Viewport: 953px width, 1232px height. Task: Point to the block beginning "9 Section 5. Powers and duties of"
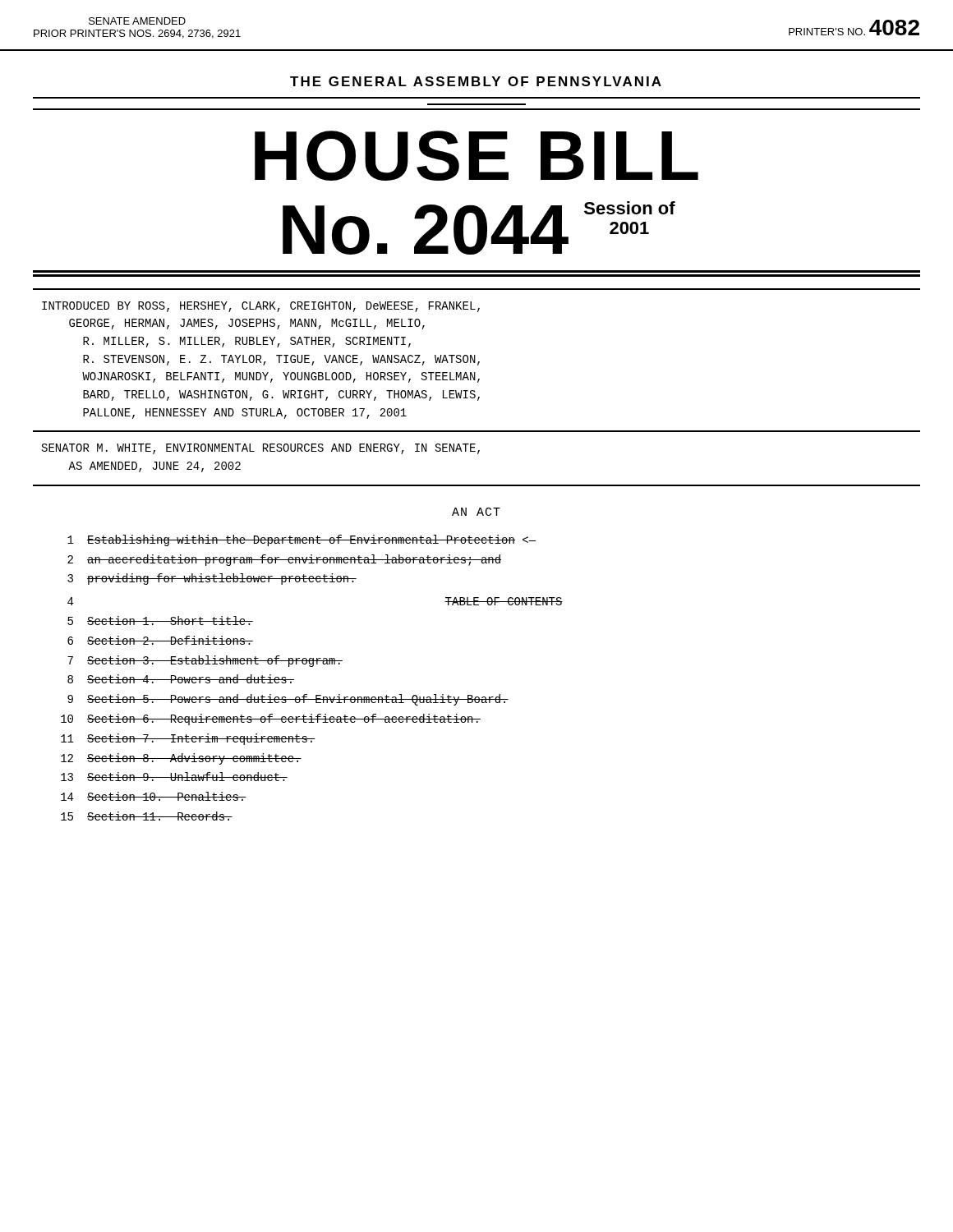(x=476, y=701)
